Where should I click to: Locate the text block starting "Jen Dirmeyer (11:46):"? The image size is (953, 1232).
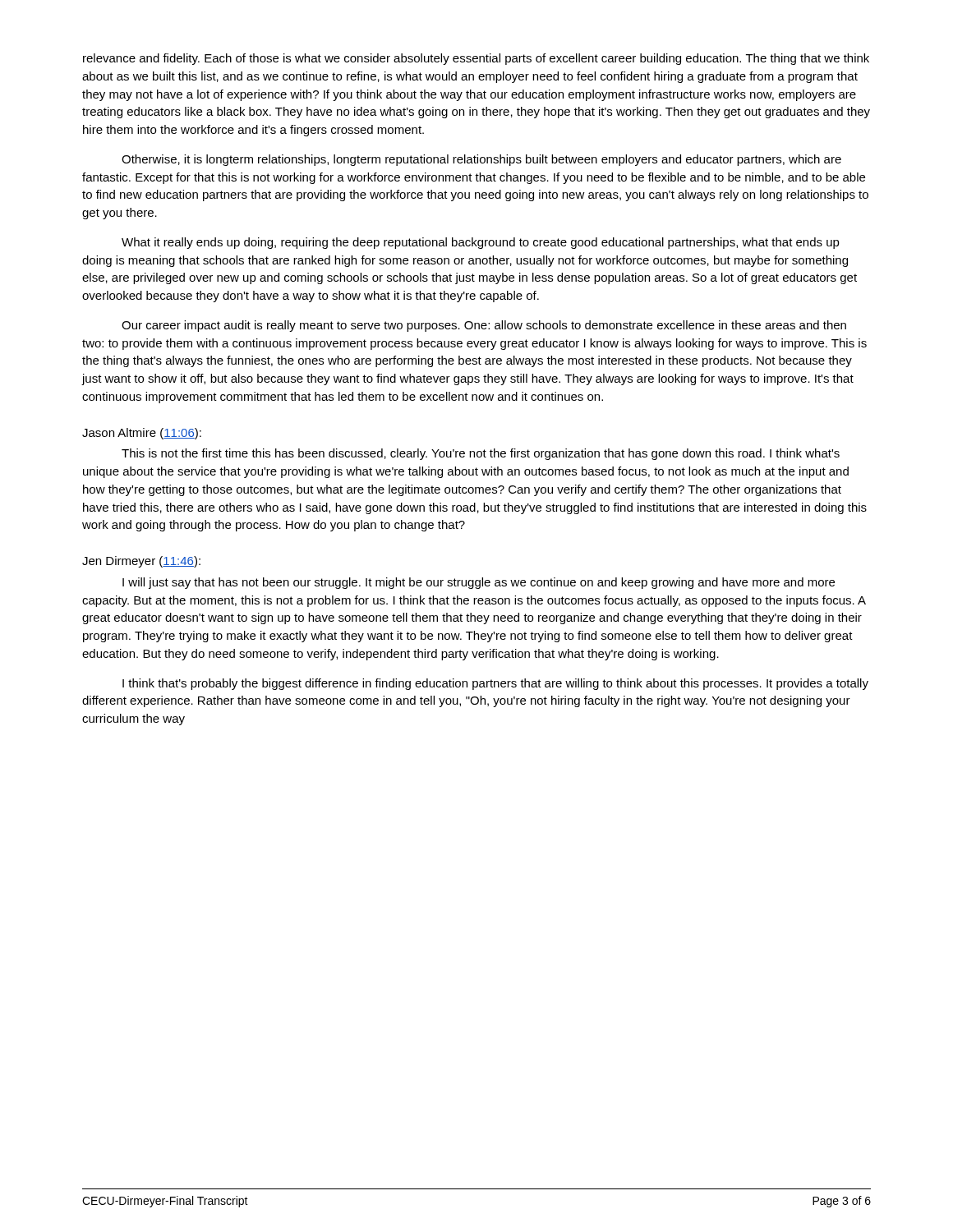pyautogui.click(x=142, y=561)
